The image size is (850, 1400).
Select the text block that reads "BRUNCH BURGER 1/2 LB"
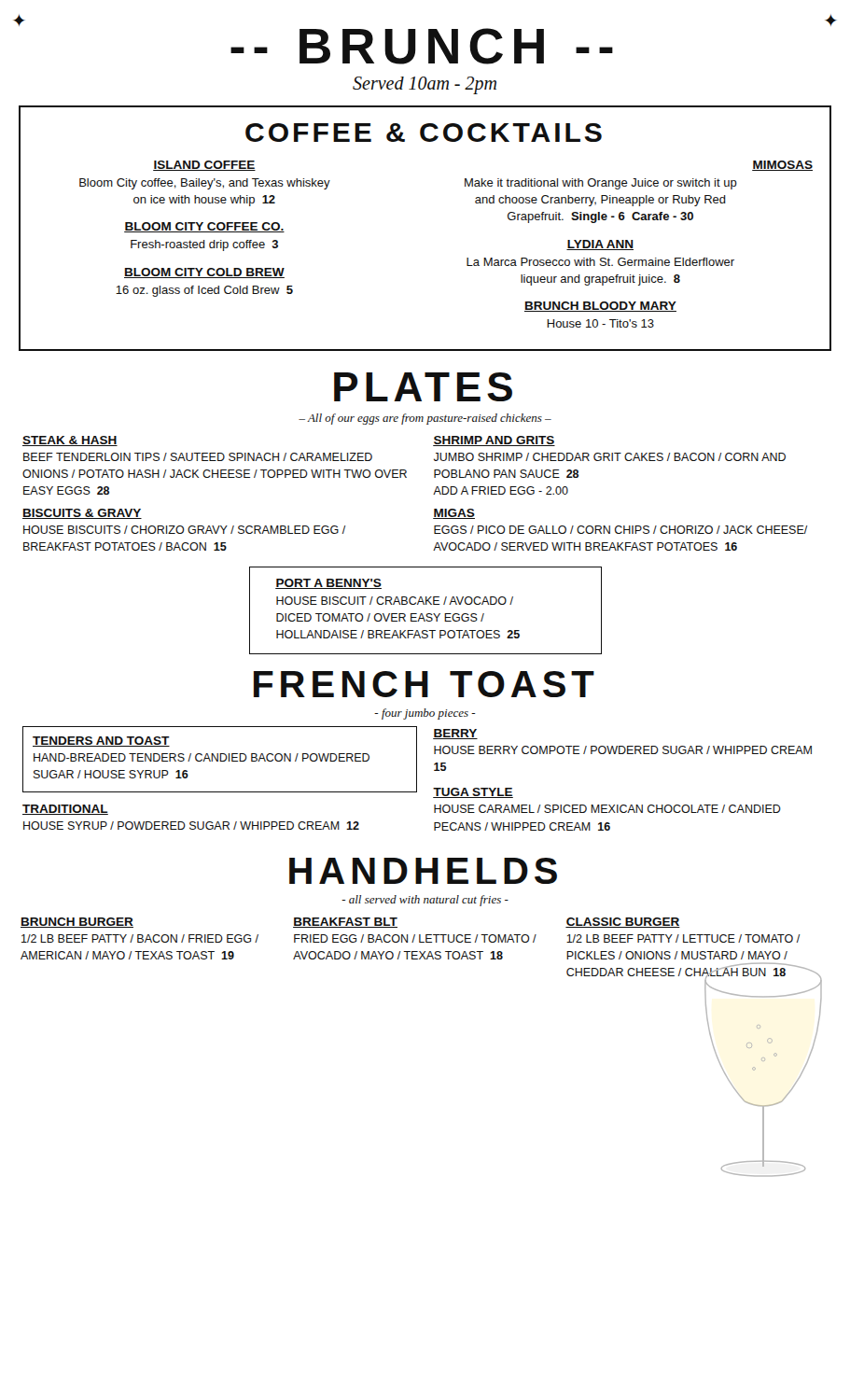[x=152, y=939]
